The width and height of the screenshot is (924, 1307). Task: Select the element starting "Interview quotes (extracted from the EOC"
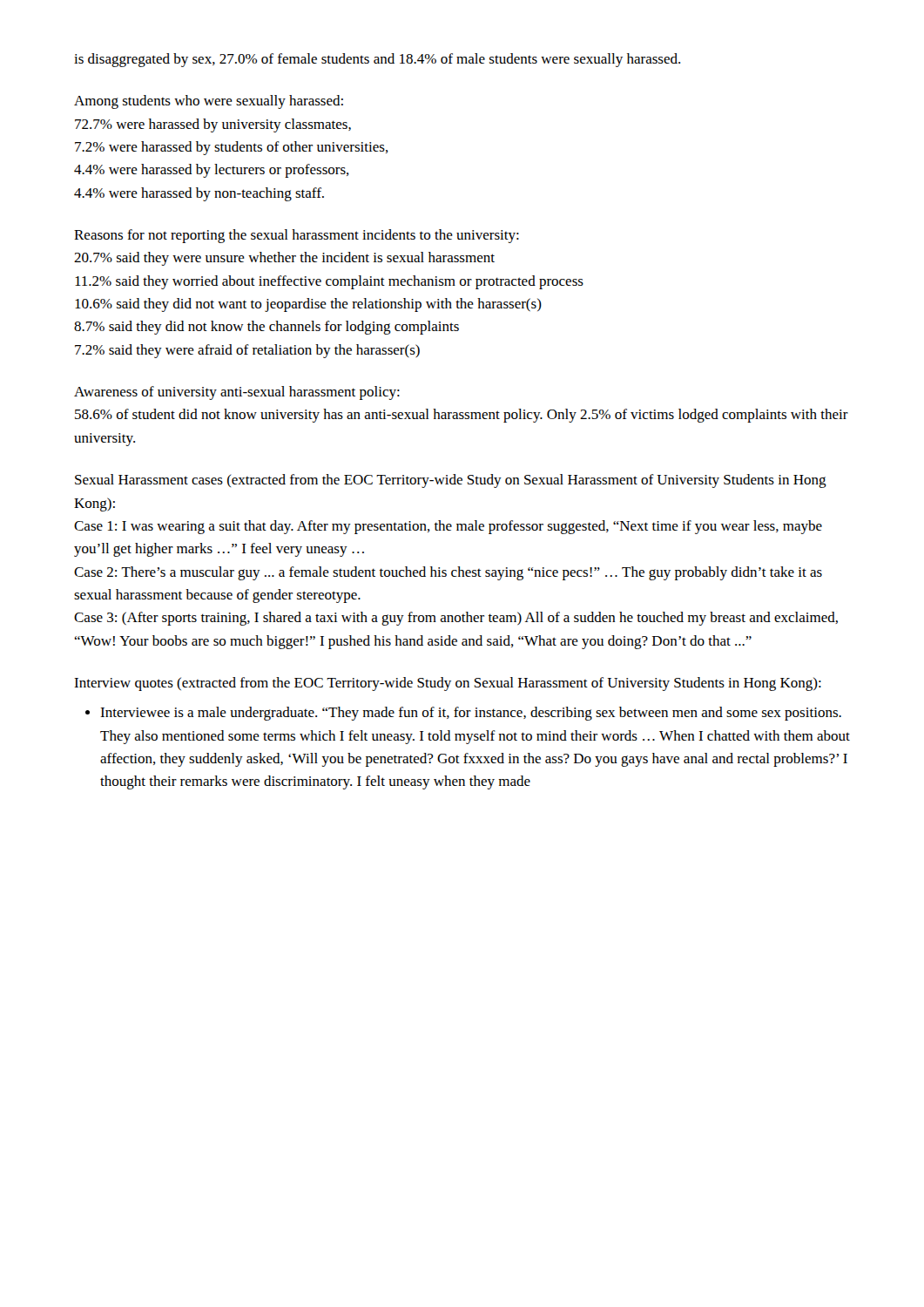tap(448, 683)
